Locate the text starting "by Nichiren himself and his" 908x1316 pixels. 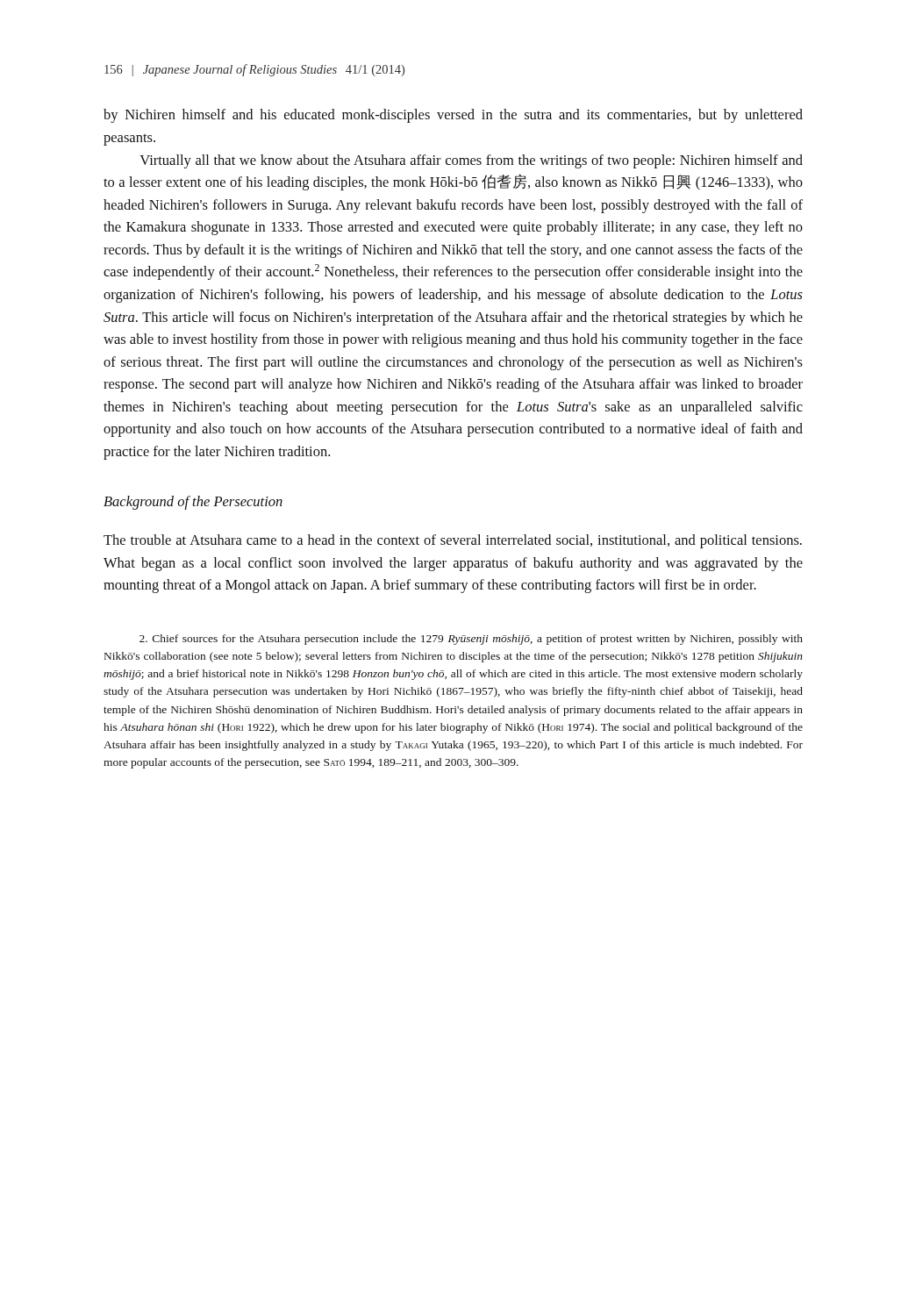click(x=453, y=126)
